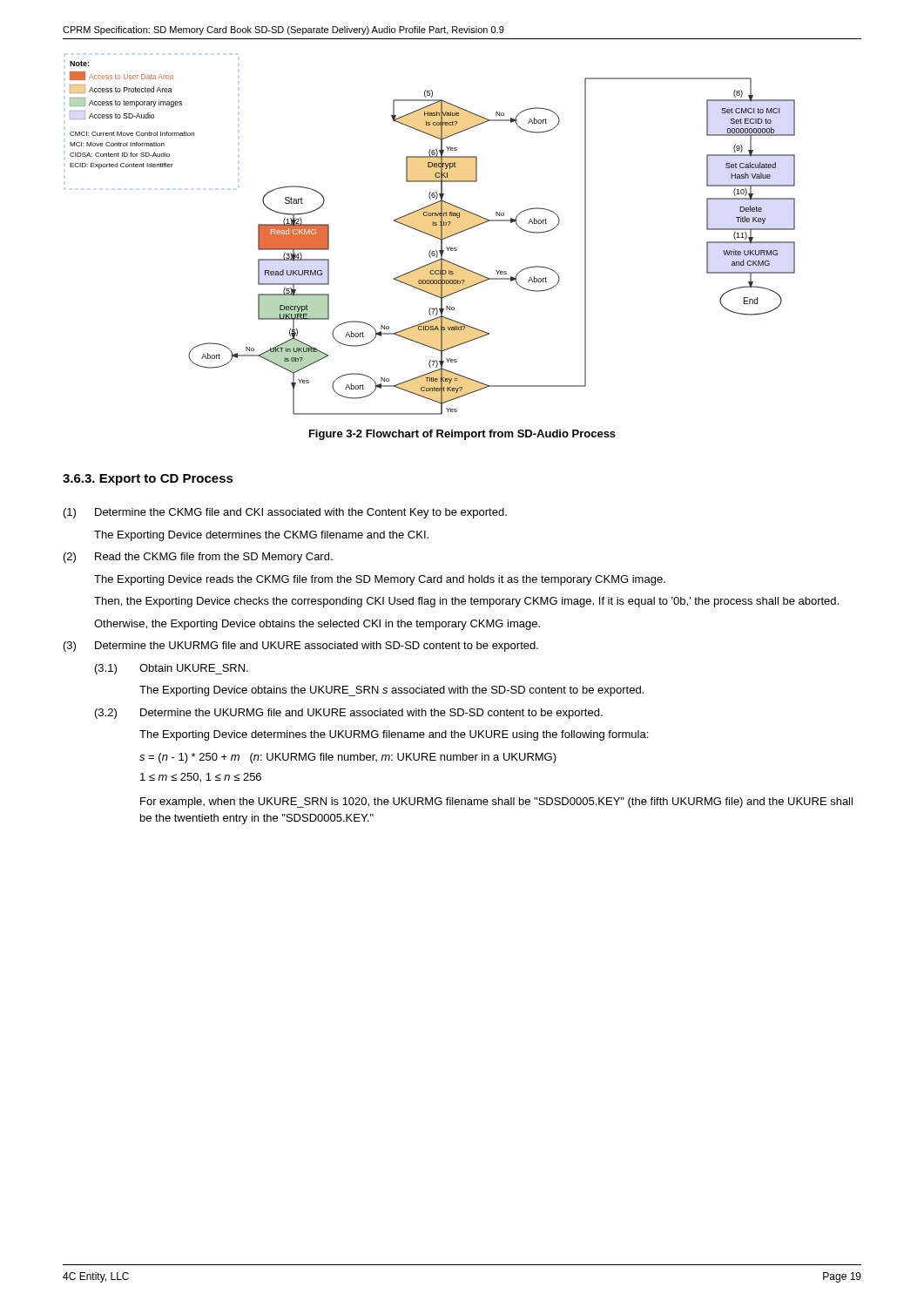Point to "(3.1) Obtain UKURE_SRN."
Image resolution: width=924 pixels, height=1307 pixels.
point(172,669)
